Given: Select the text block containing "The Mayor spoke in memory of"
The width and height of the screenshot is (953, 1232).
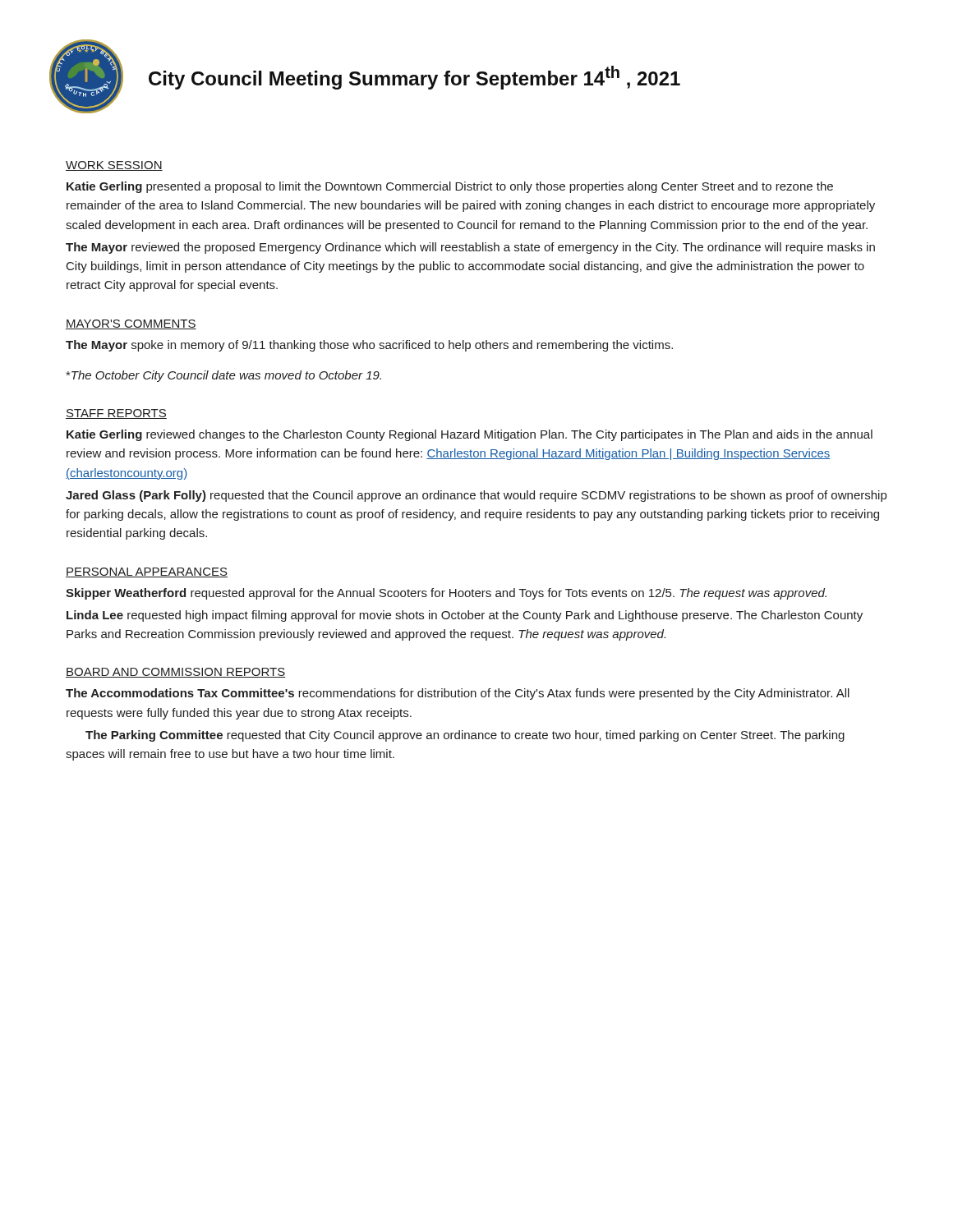Looking at the screenshot, I should point(370,344).
